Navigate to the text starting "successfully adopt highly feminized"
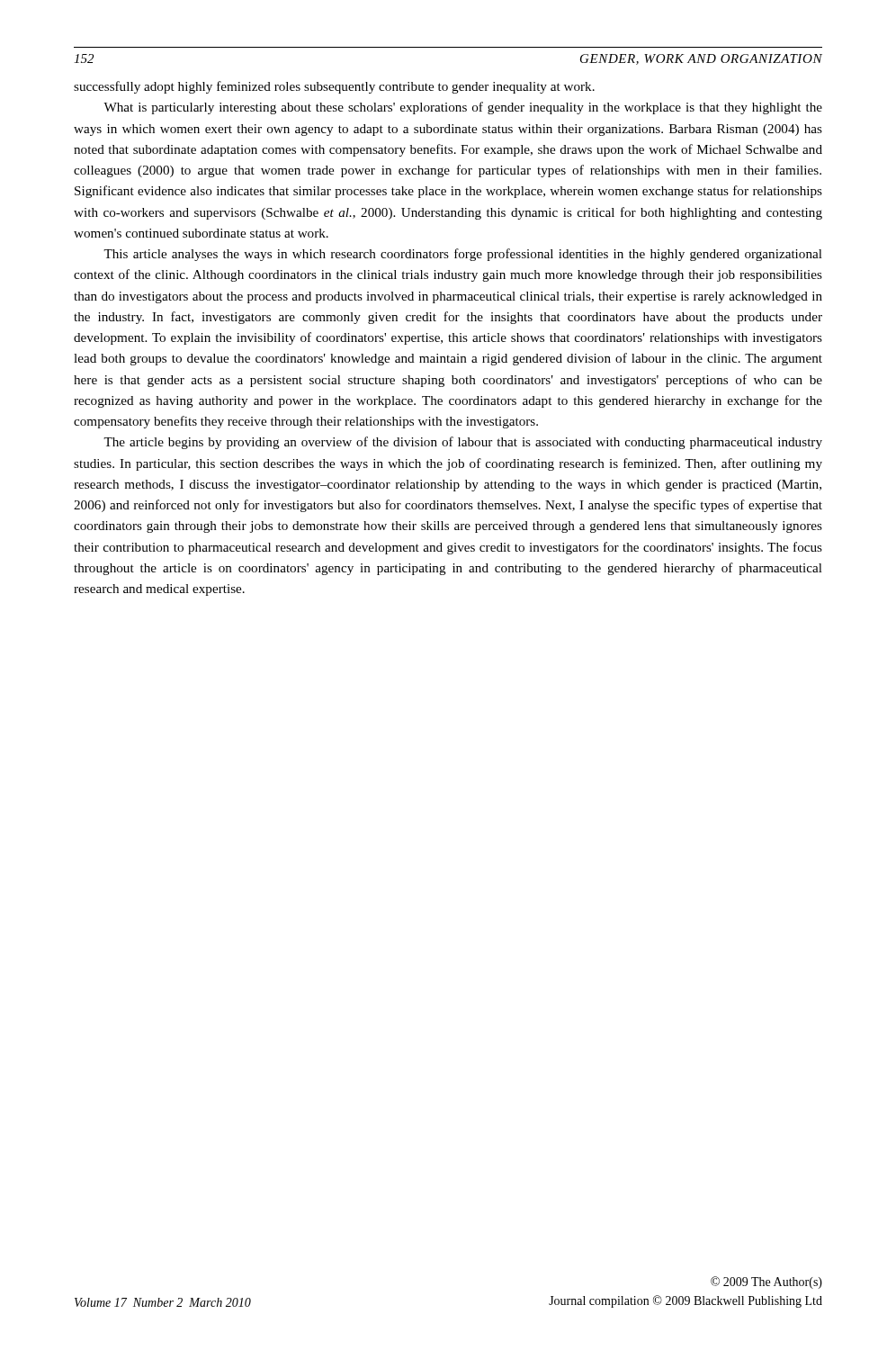The height and width of the screenshot is (1350, 896). [448, 86]
